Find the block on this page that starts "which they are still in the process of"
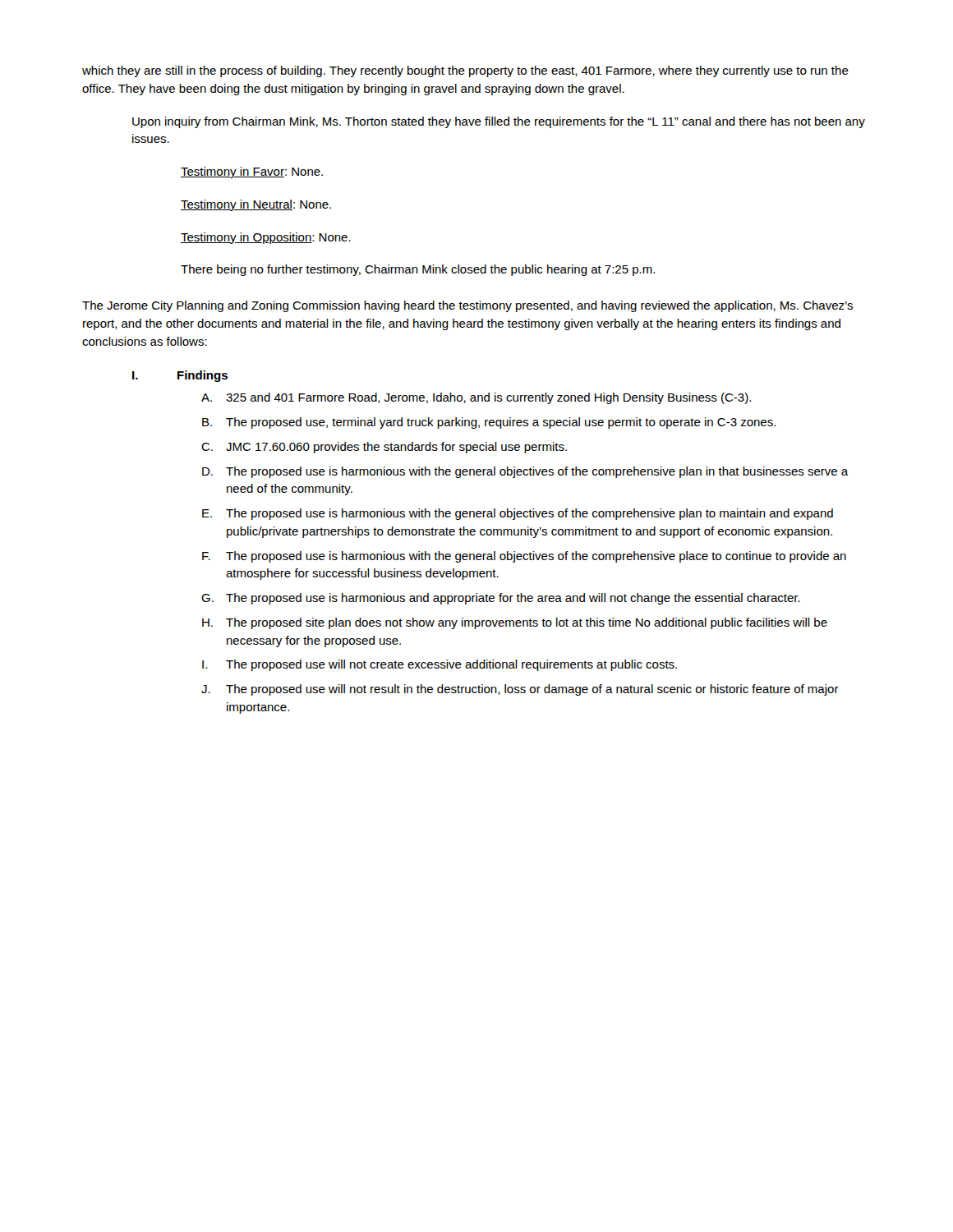This screenshot has width=953, height=1232. point(465,79)
